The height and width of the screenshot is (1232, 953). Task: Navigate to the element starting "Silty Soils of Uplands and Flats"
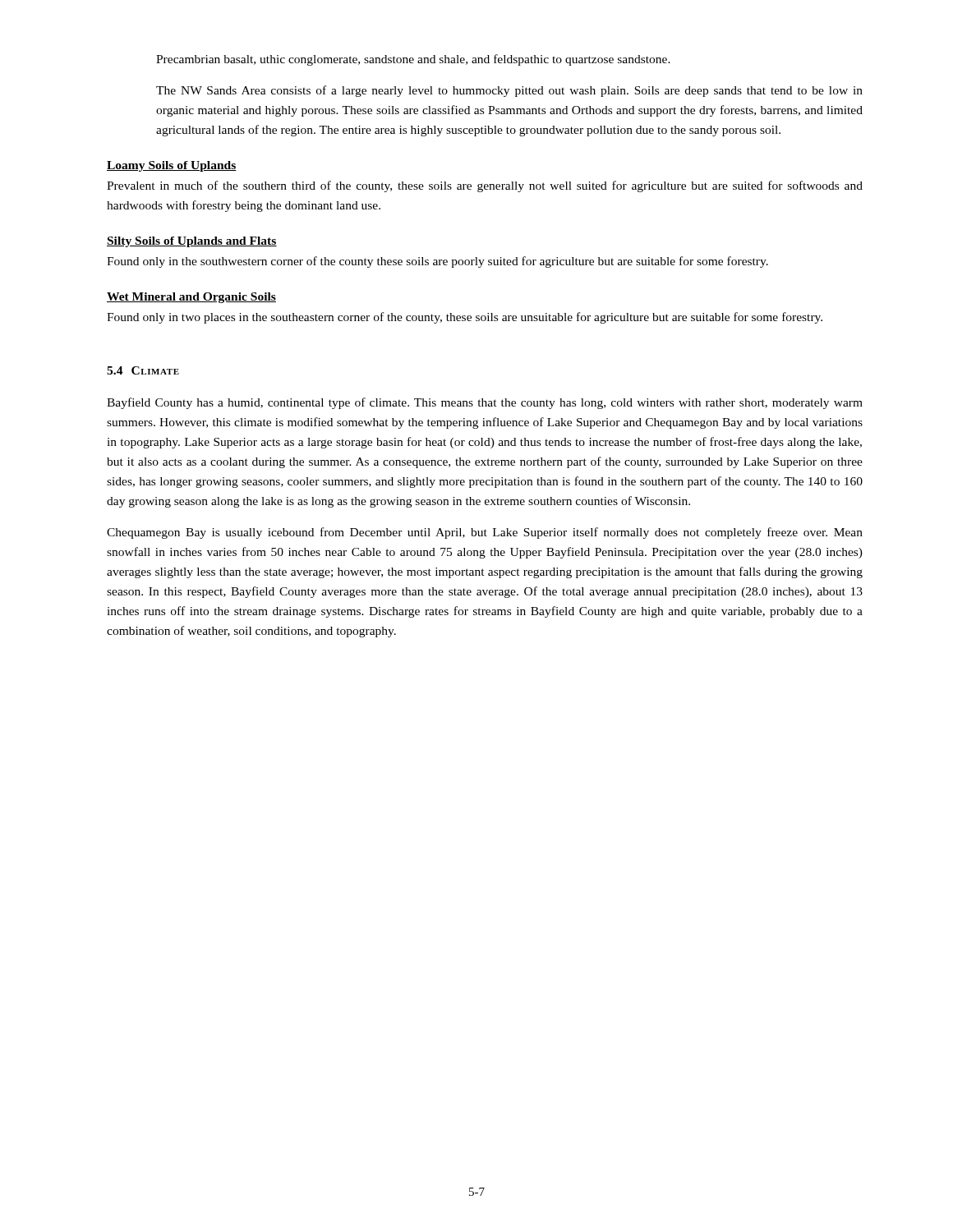tap(192, 240)
